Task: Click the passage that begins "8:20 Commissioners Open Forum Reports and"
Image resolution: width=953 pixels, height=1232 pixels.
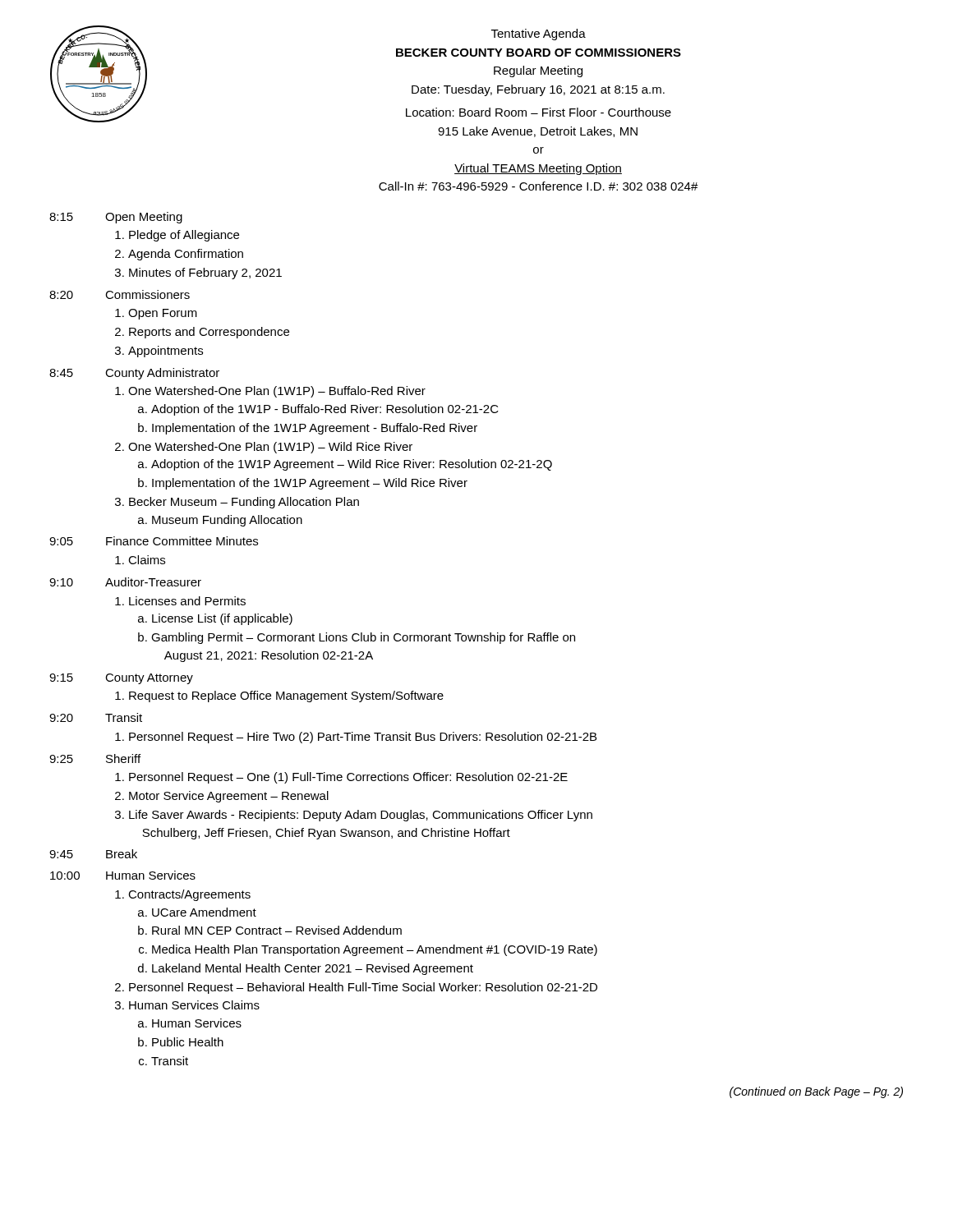Action: [x=170, y=323]
